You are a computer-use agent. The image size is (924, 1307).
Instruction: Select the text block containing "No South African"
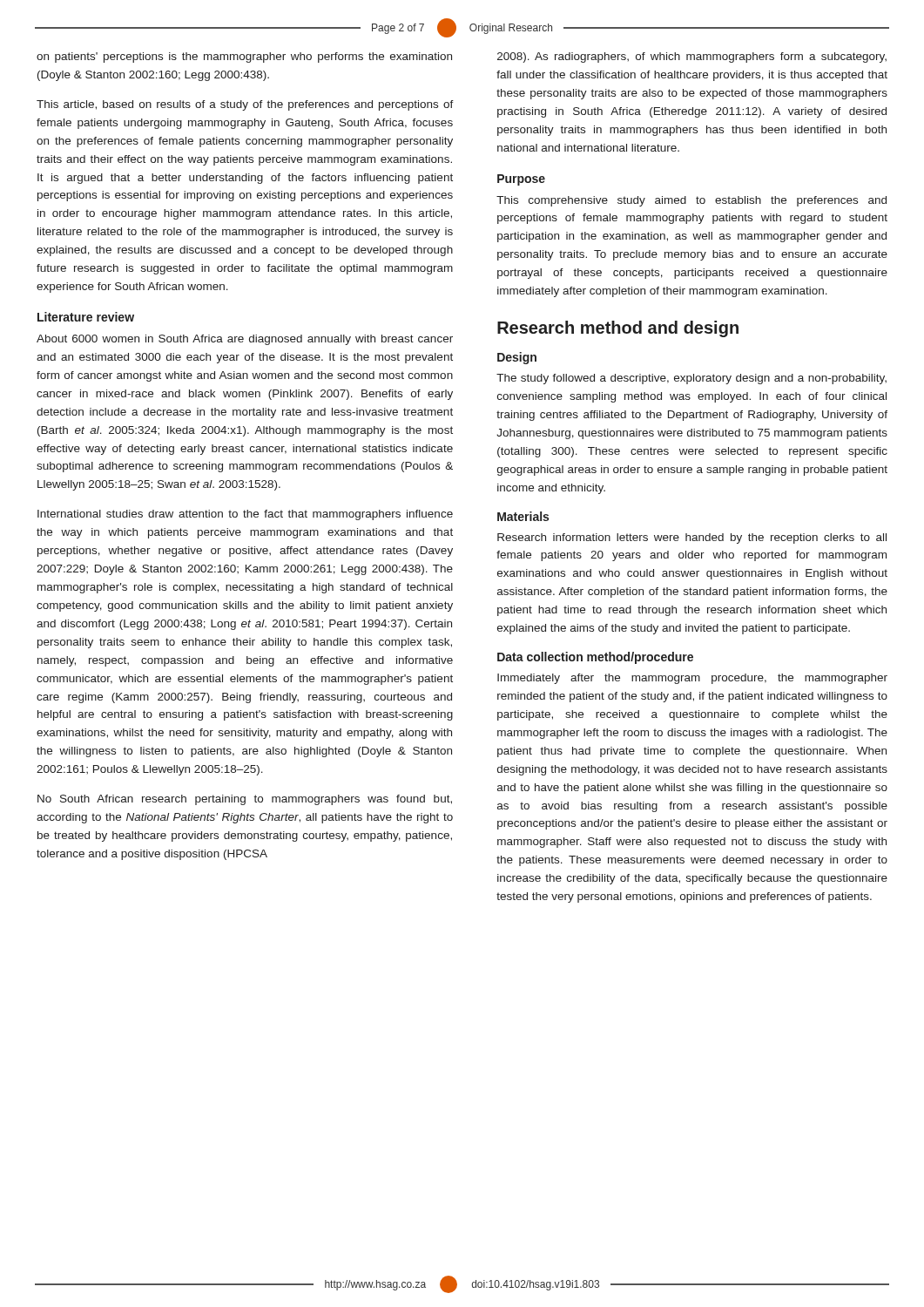click(245, 826)
